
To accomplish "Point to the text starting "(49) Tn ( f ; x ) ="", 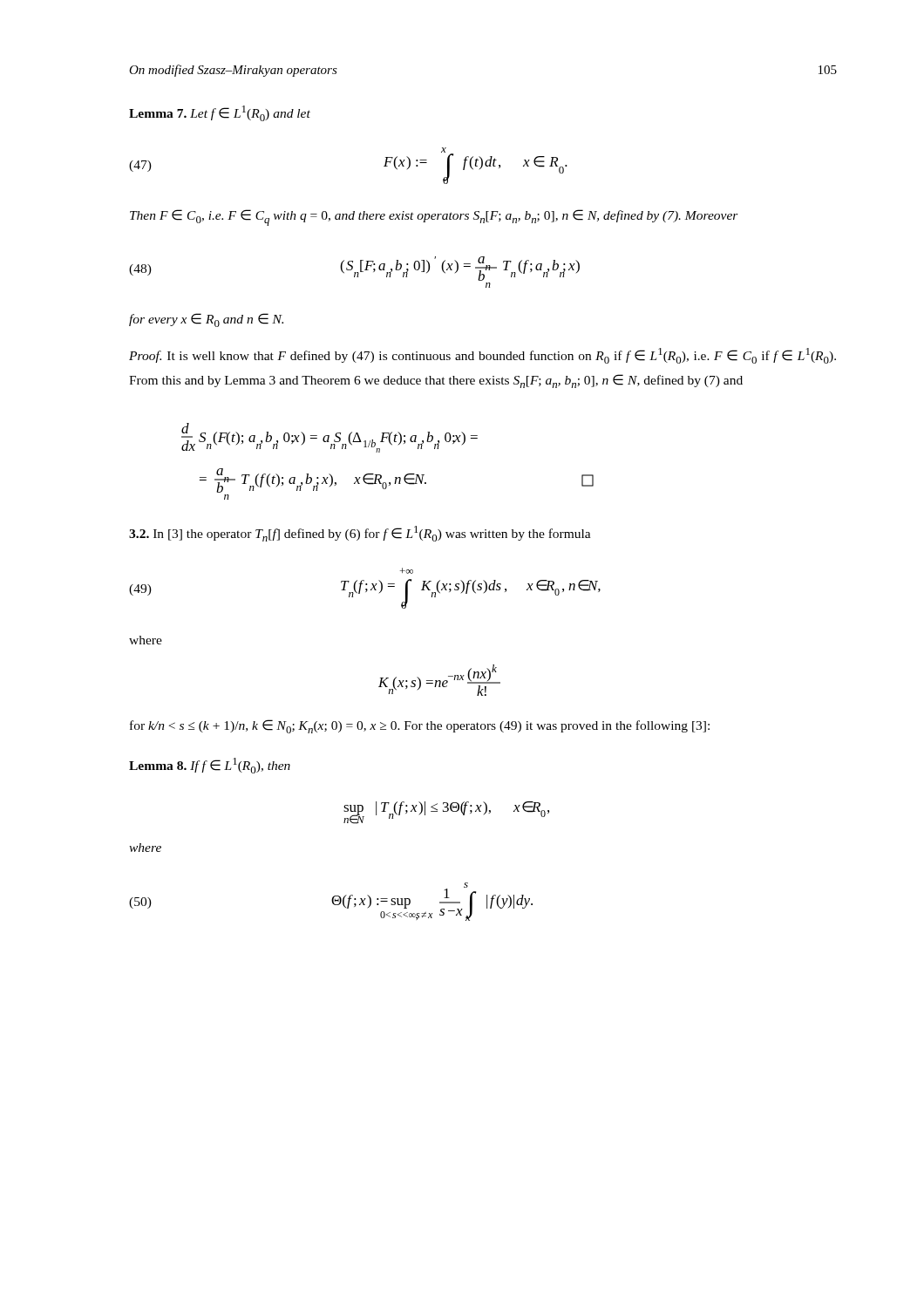I will (483, 588).
